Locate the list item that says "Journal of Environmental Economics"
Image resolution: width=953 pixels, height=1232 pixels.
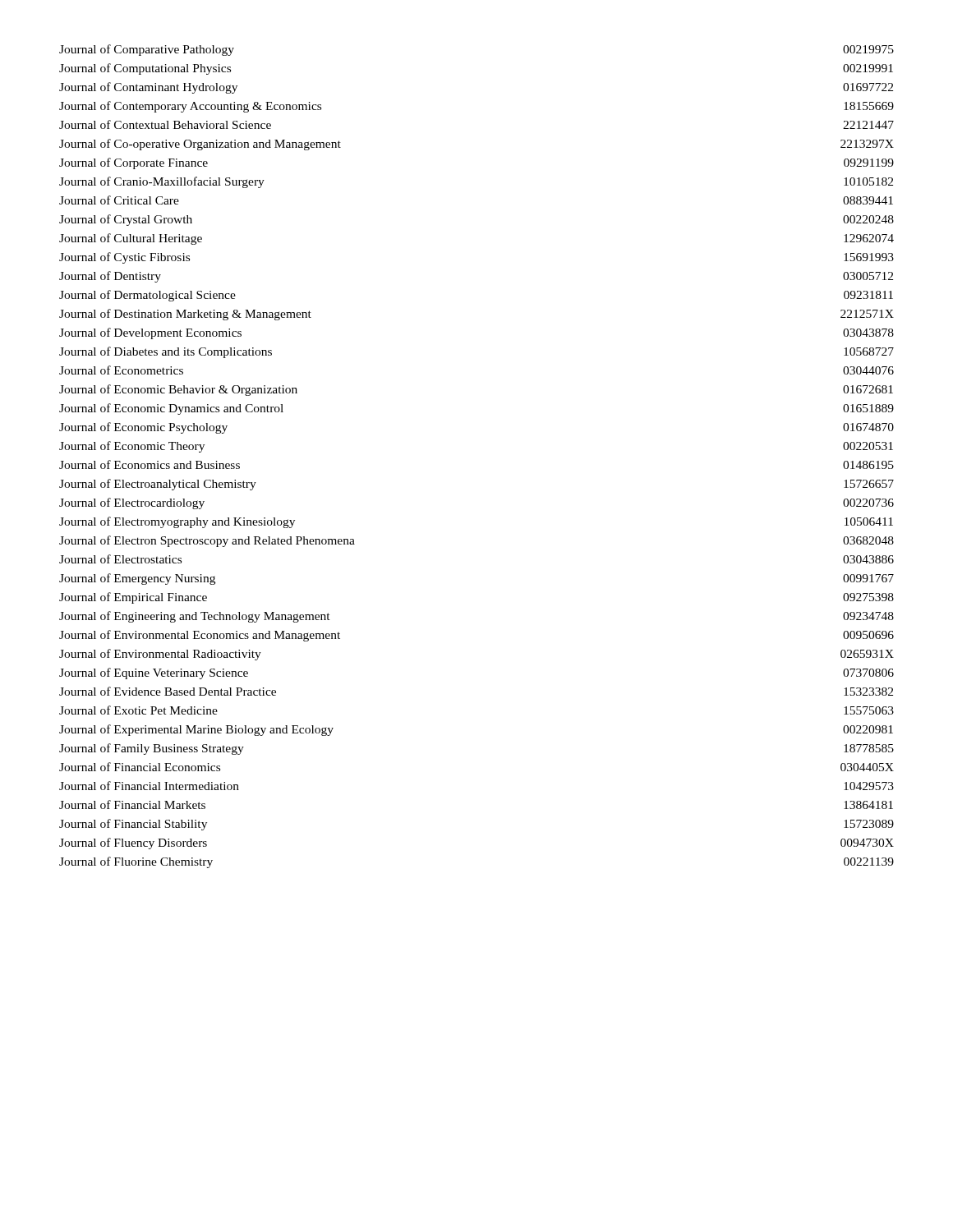pyautogui.click(x=196, y=635)
